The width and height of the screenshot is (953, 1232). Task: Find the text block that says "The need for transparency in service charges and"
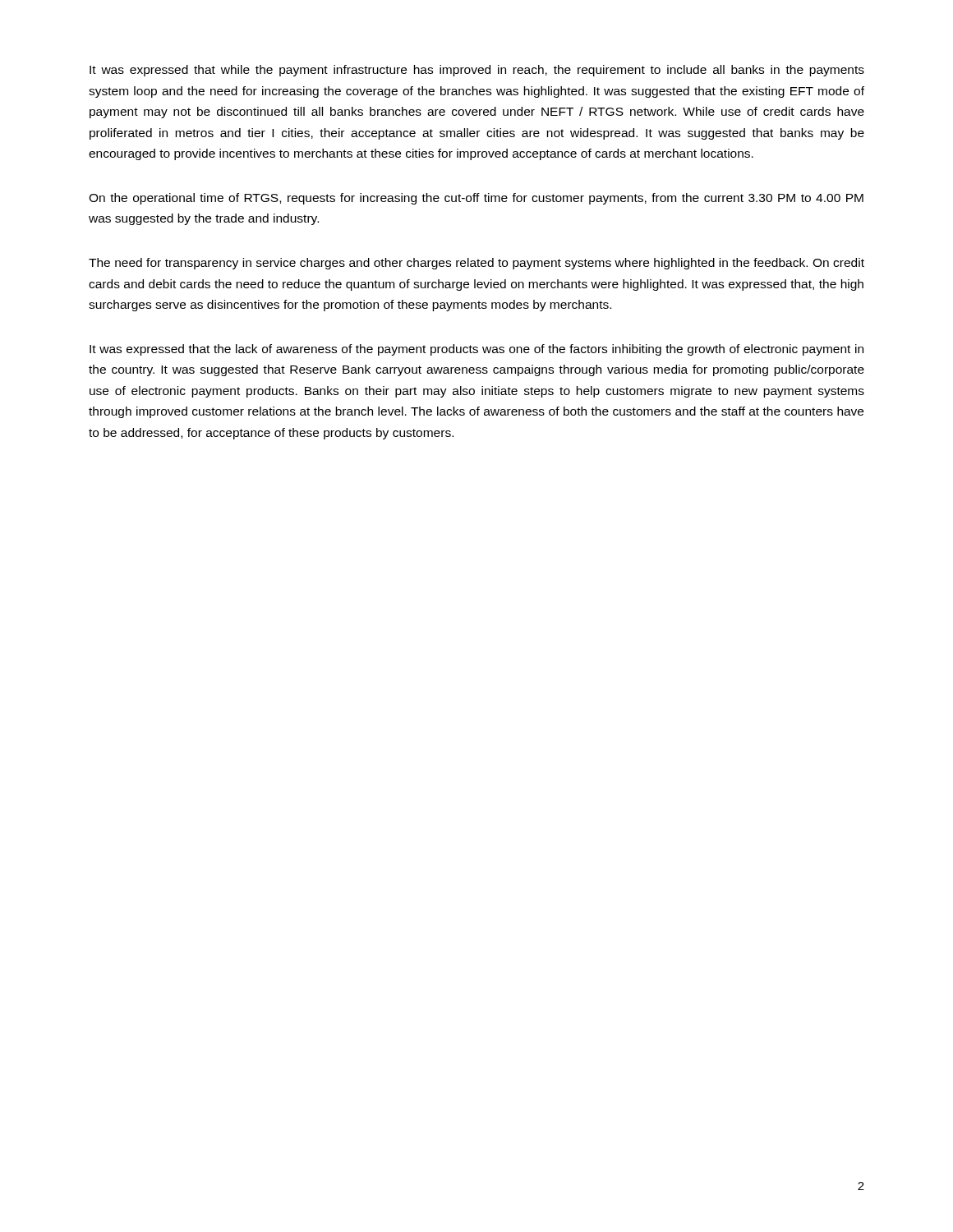coord(476,283)
